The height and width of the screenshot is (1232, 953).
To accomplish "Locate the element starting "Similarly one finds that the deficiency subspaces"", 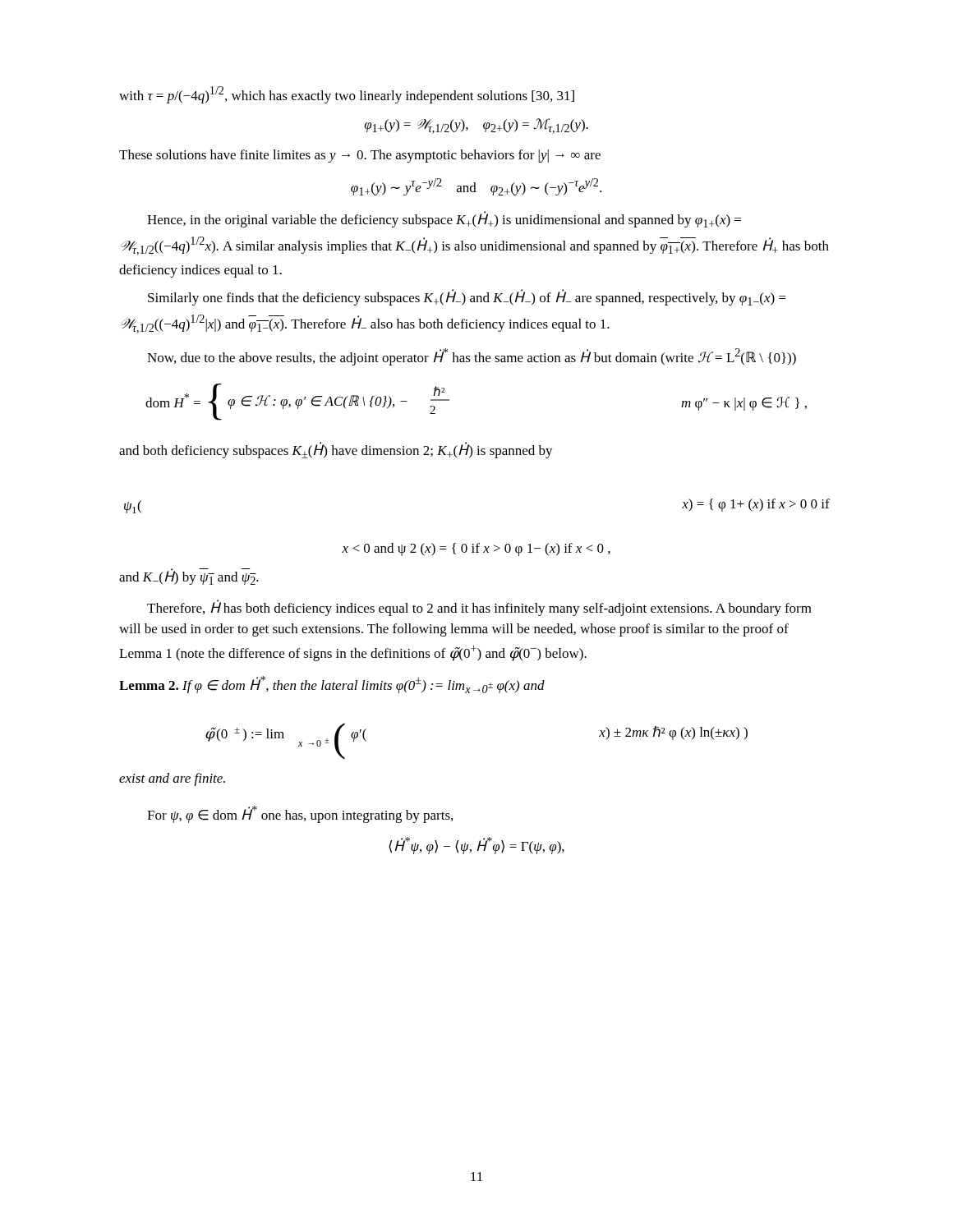I will pyautogui.click(x=453, y=312).
